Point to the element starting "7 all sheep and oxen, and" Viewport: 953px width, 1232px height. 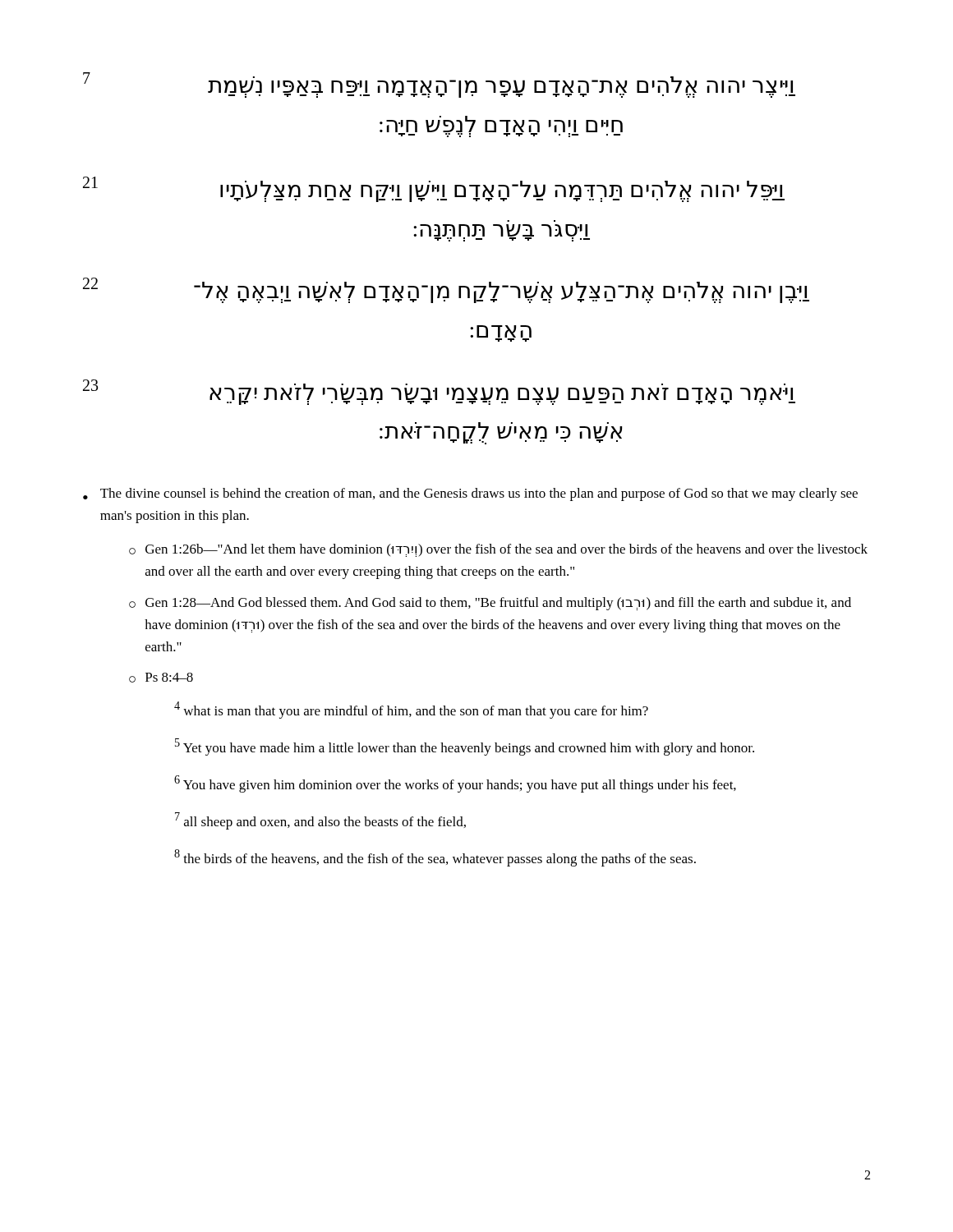320,819
